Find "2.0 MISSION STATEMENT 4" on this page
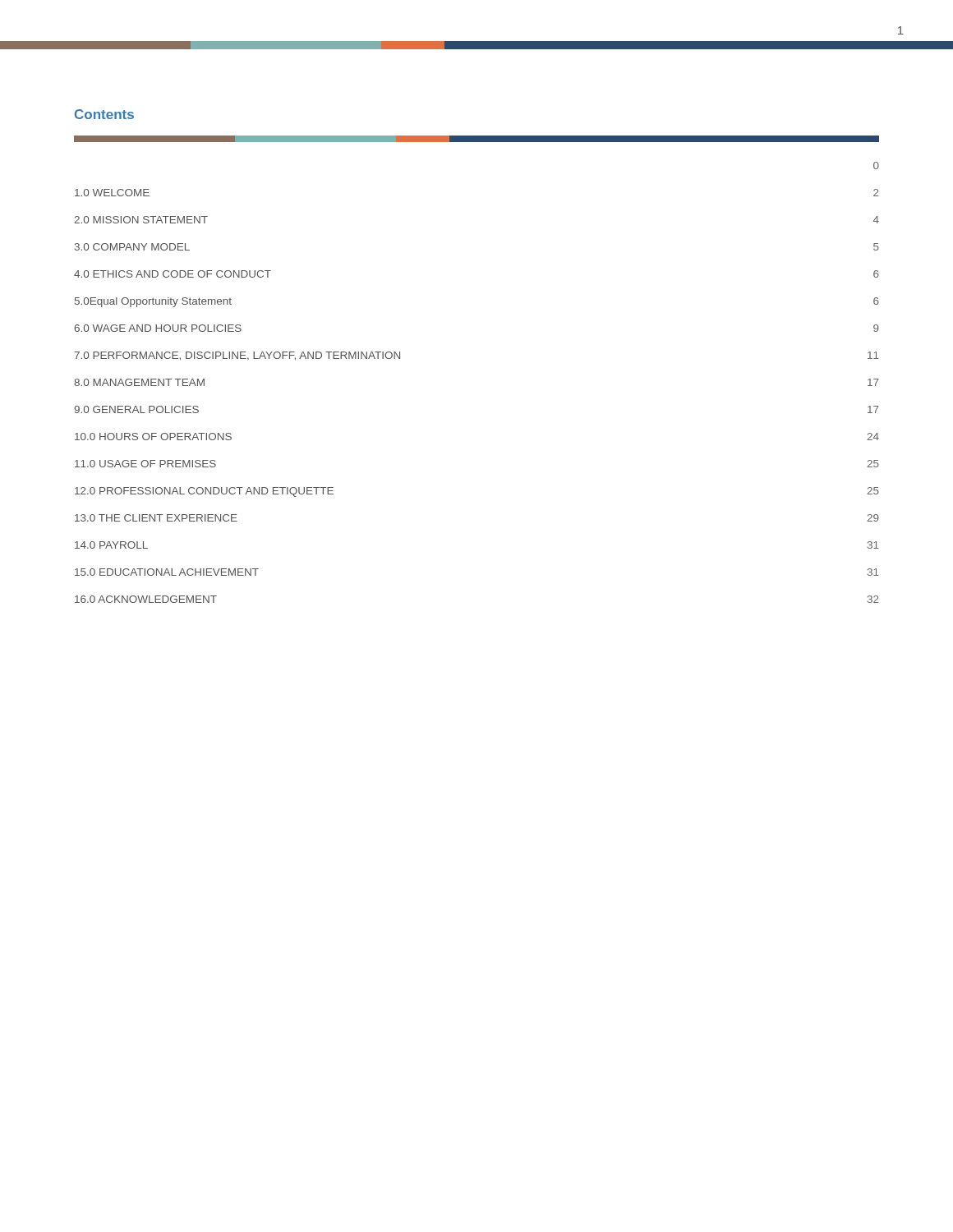953x1232 pixels. pyautogui.click(x=135, y=220)
